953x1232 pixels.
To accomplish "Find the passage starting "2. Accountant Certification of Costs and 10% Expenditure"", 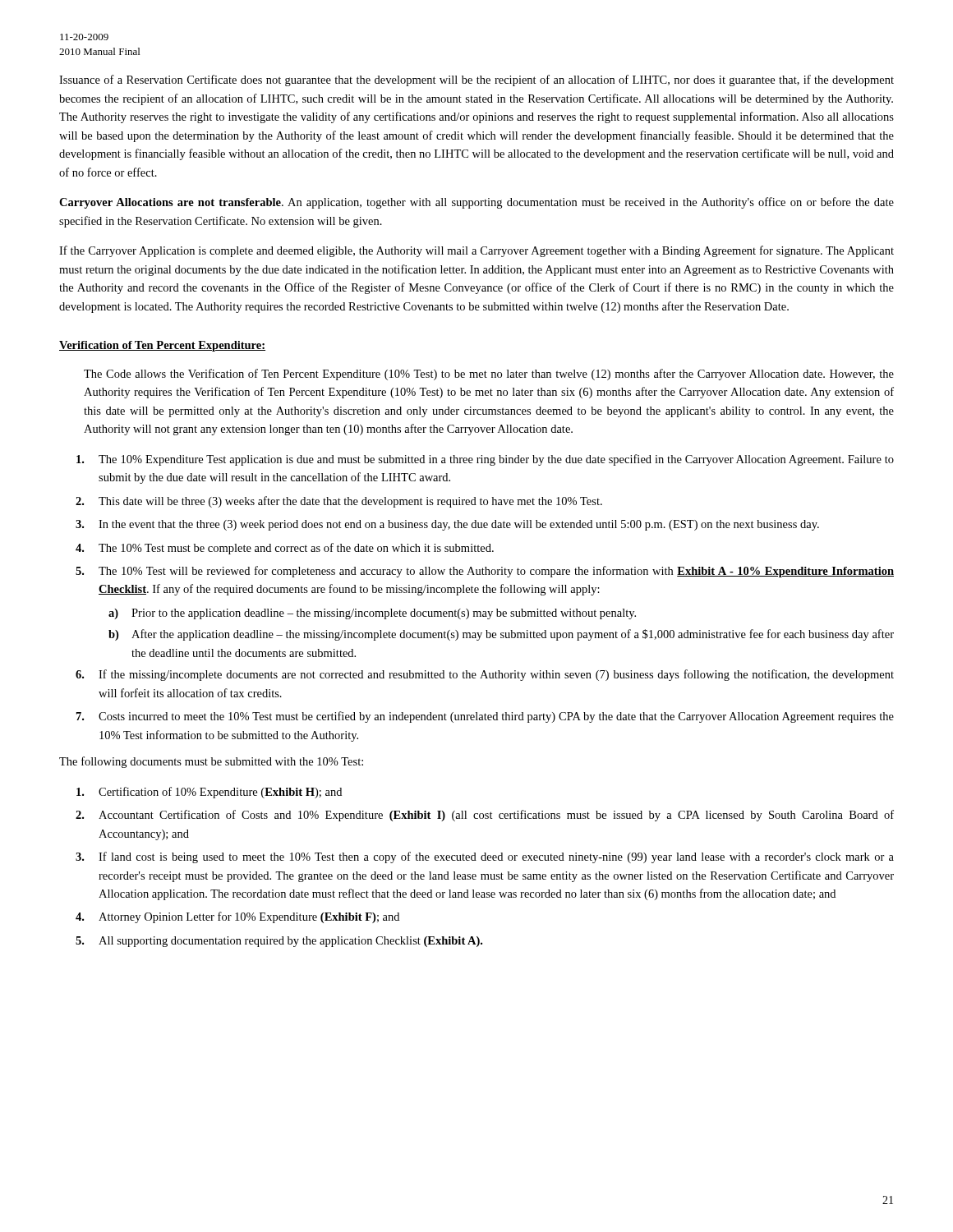I will click(485, 824).
